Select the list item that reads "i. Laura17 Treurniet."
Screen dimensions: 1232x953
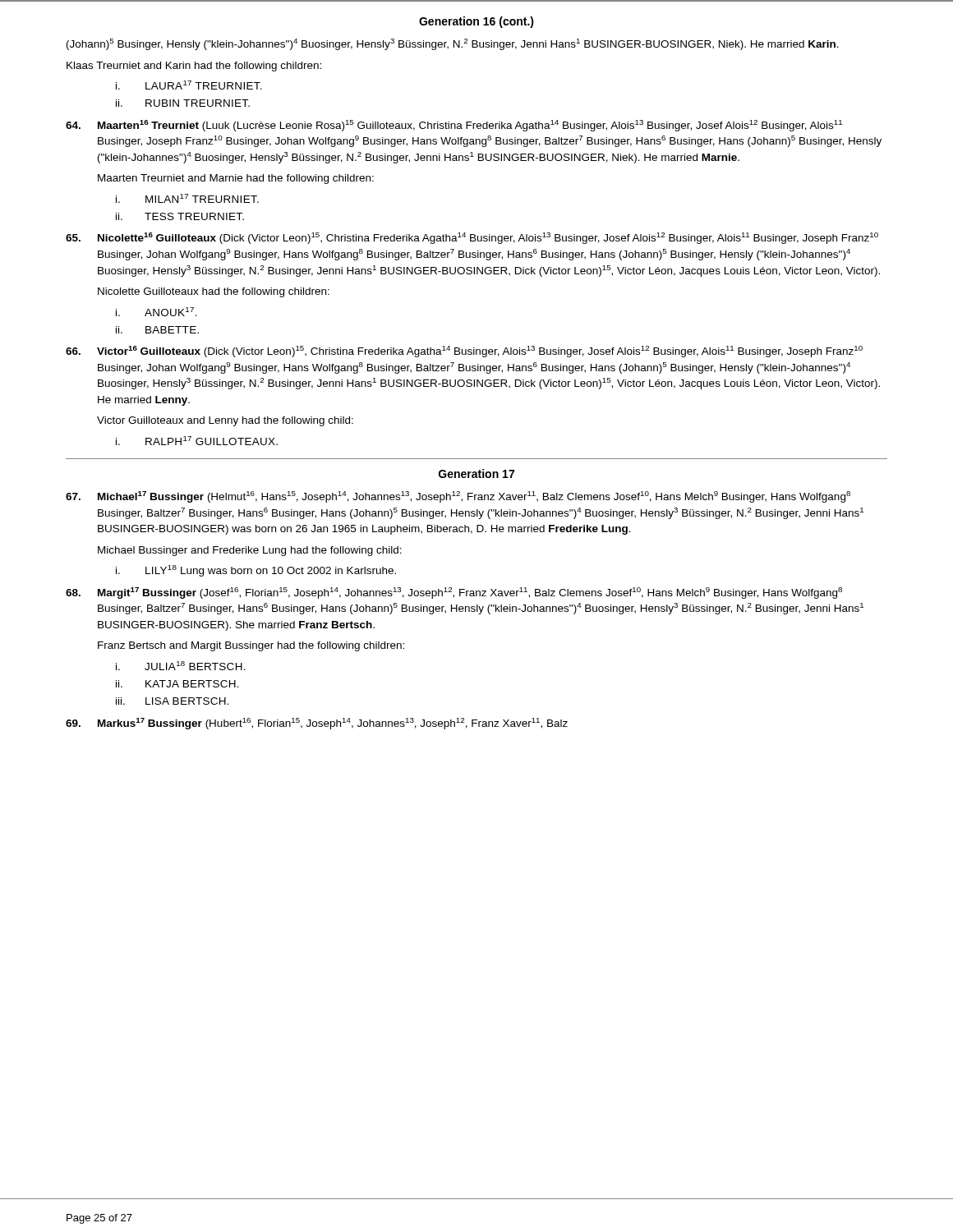click(x=189, y=85)
